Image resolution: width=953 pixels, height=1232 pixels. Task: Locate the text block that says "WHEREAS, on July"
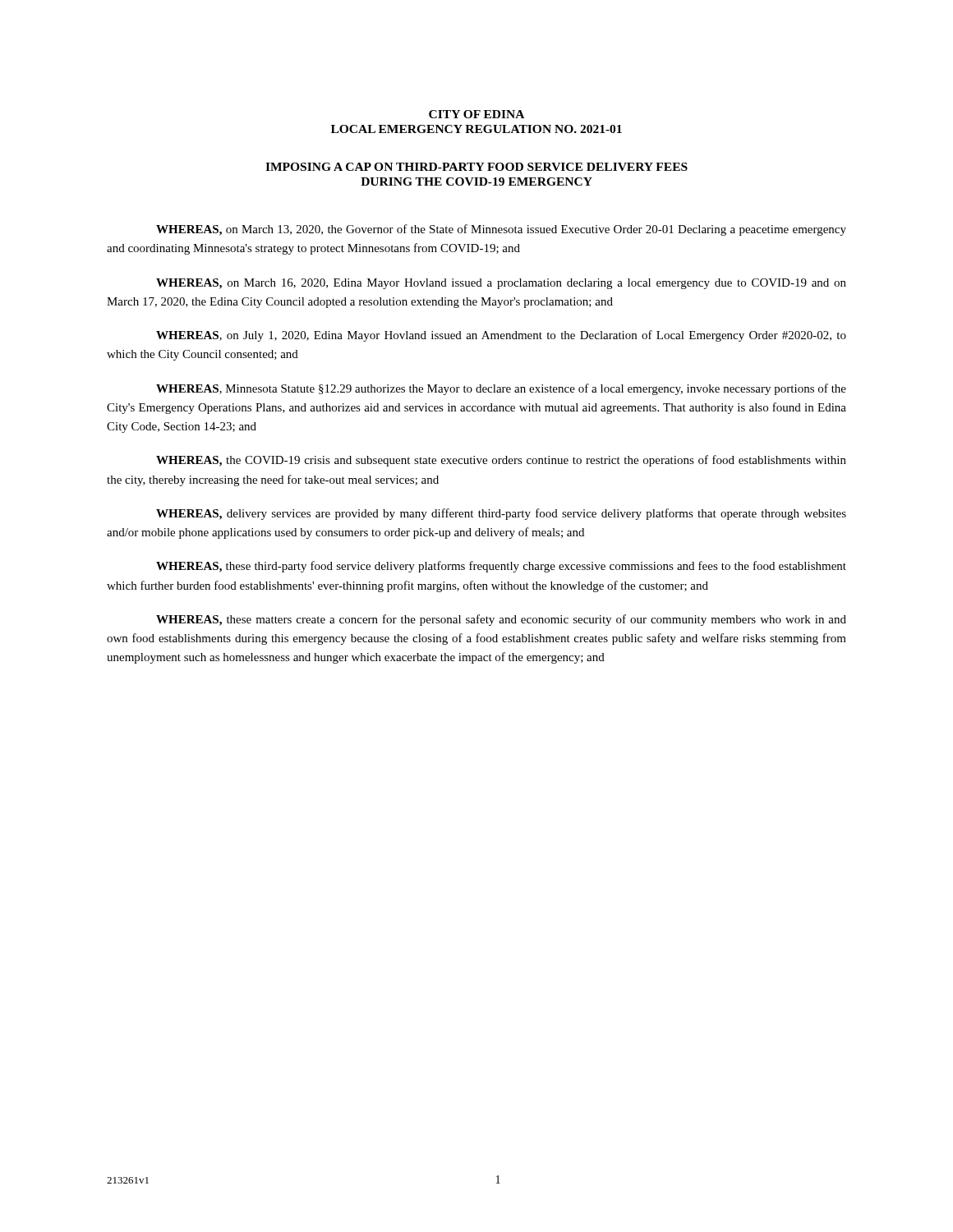[x=476, y=345]
